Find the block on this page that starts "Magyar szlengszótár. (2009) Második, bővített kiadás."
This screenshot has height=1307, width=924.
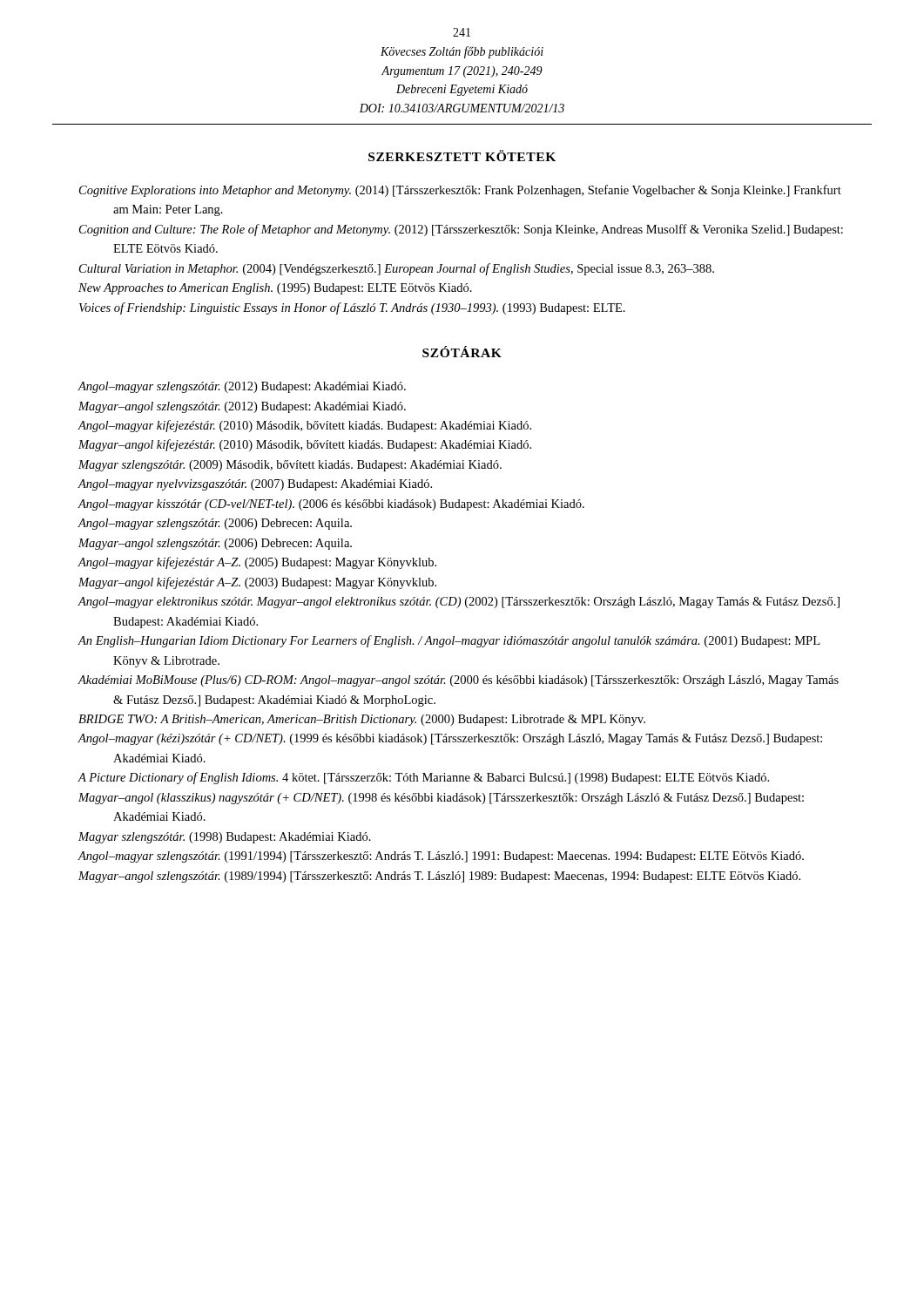(290, 464)
